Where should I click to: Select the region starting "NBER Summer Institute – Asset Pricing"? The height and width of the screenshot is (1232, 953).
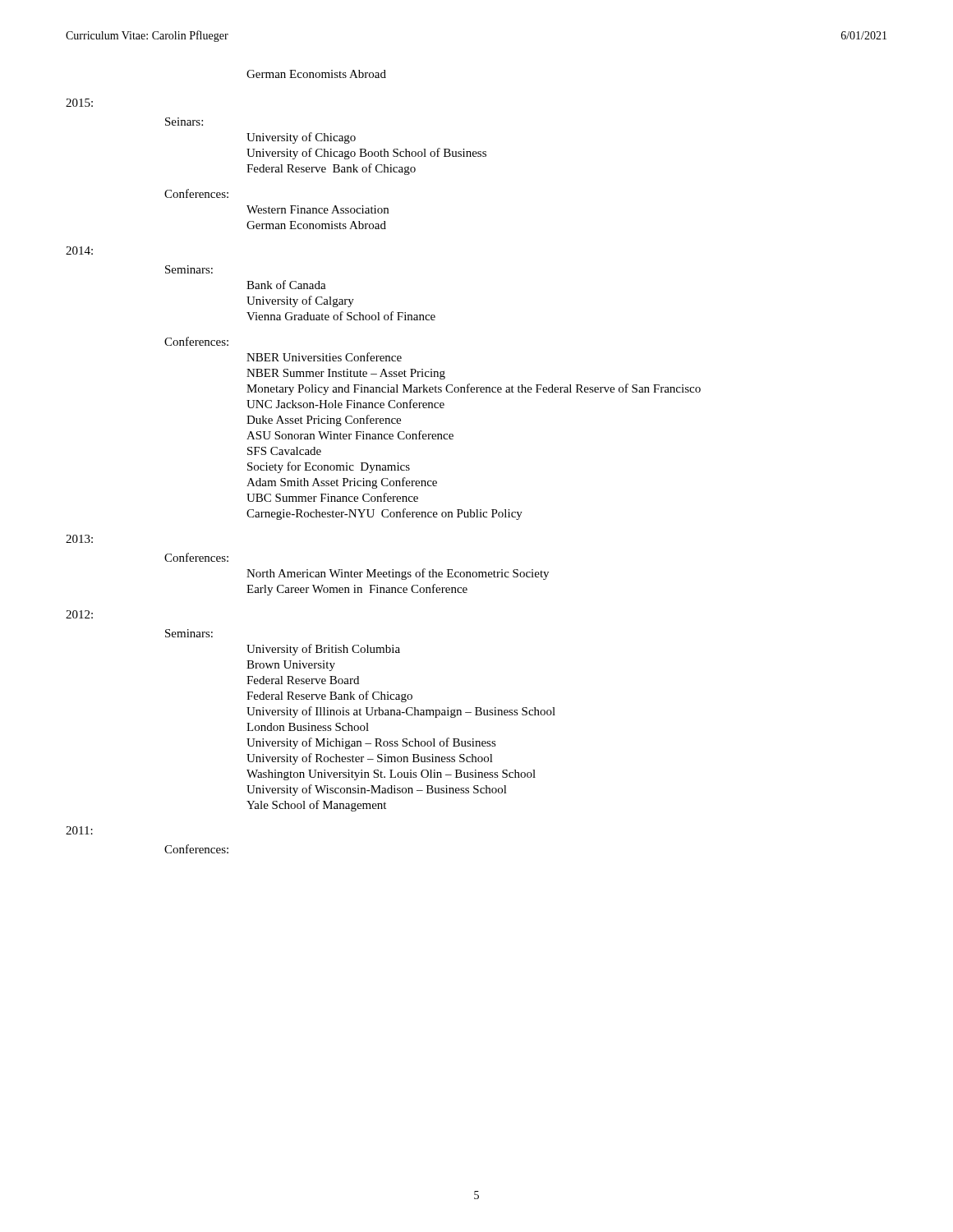[346, 373]
